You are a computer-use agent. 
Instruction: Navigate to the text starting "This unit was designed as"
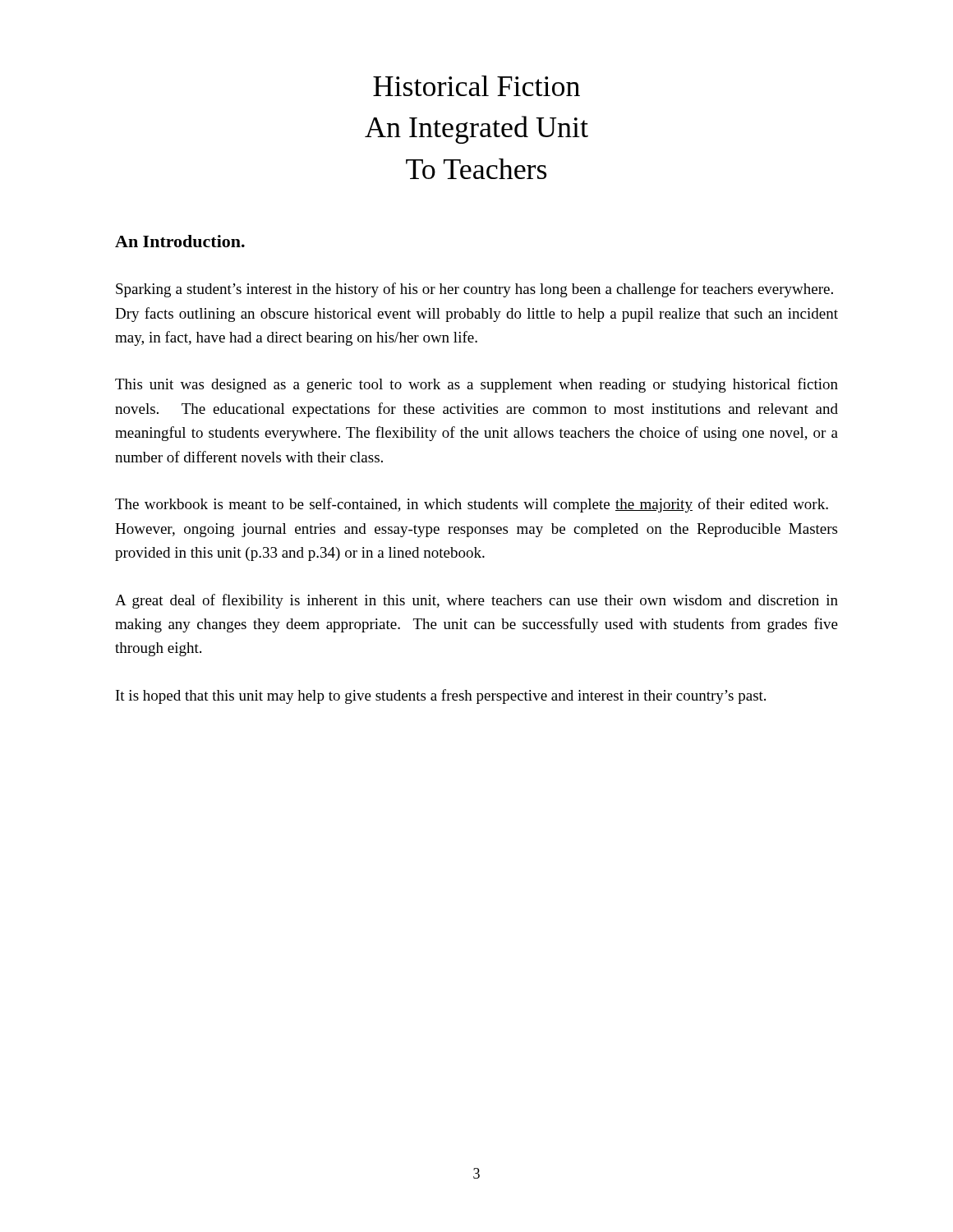[476, 421]
